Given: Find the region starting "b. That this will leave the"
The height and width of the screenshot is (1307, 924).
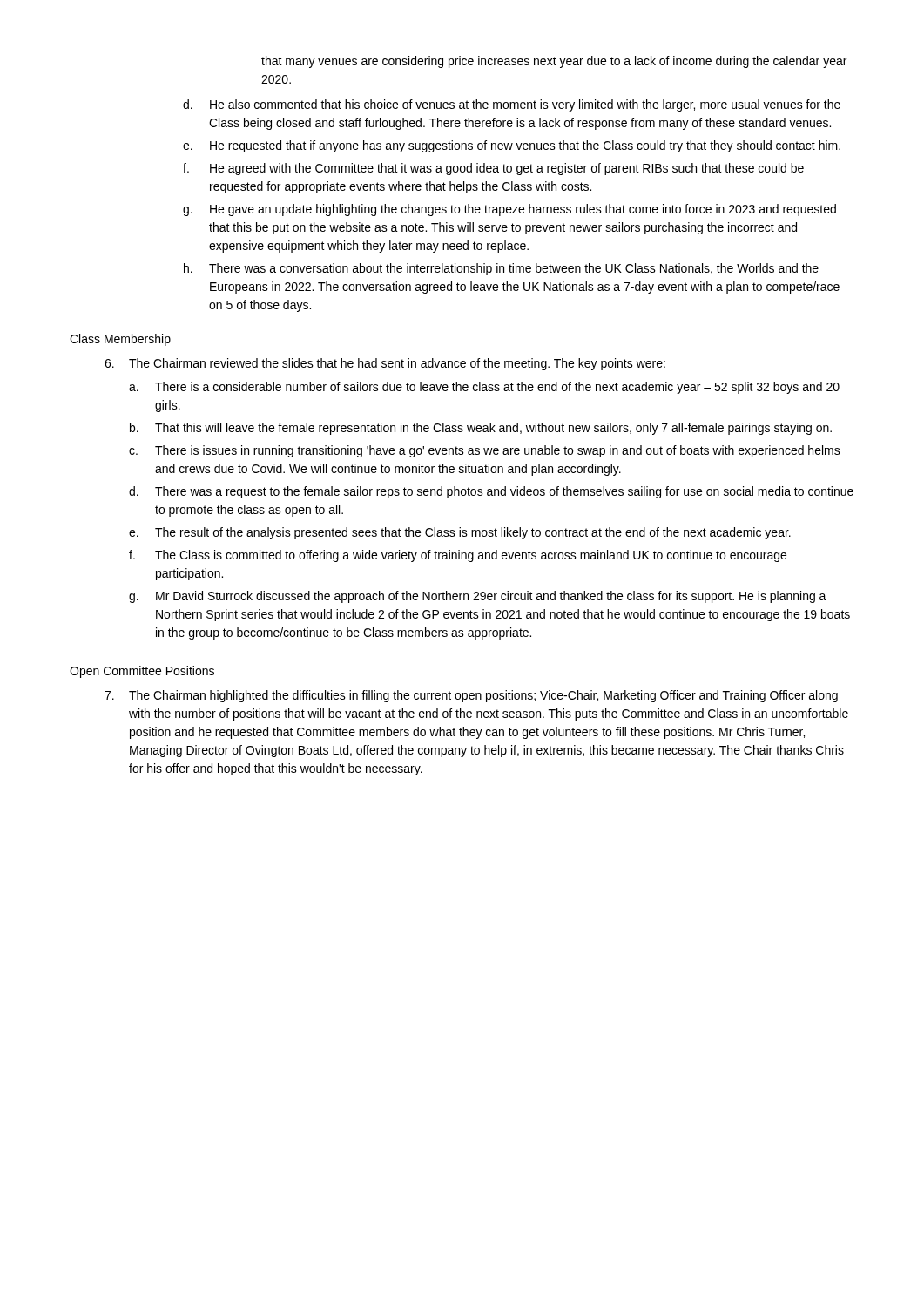Looking at the screenshot, I should (492, 428).
